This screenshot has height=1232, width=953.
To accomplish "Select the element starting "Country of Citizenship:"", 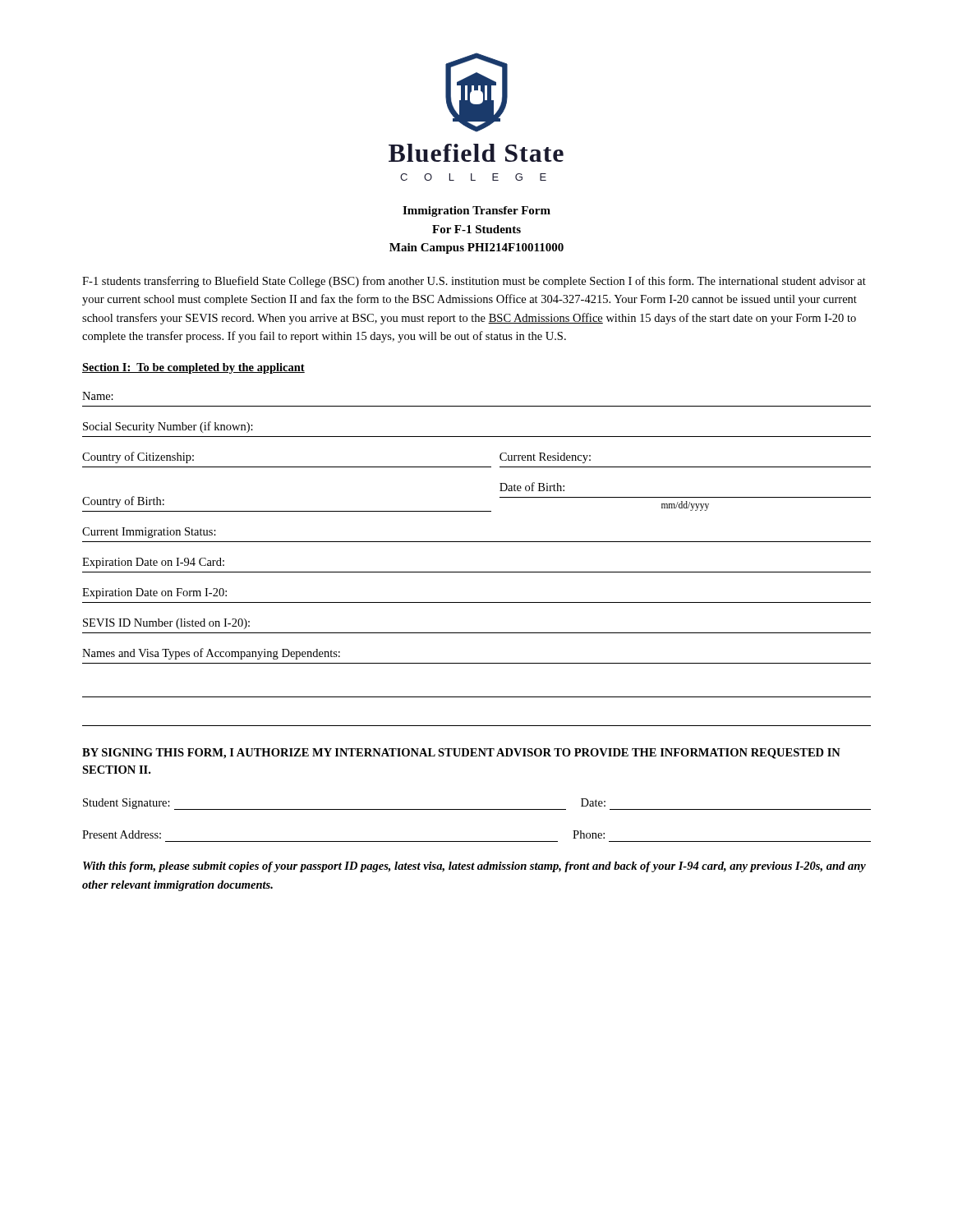I will tap(476, 458).
